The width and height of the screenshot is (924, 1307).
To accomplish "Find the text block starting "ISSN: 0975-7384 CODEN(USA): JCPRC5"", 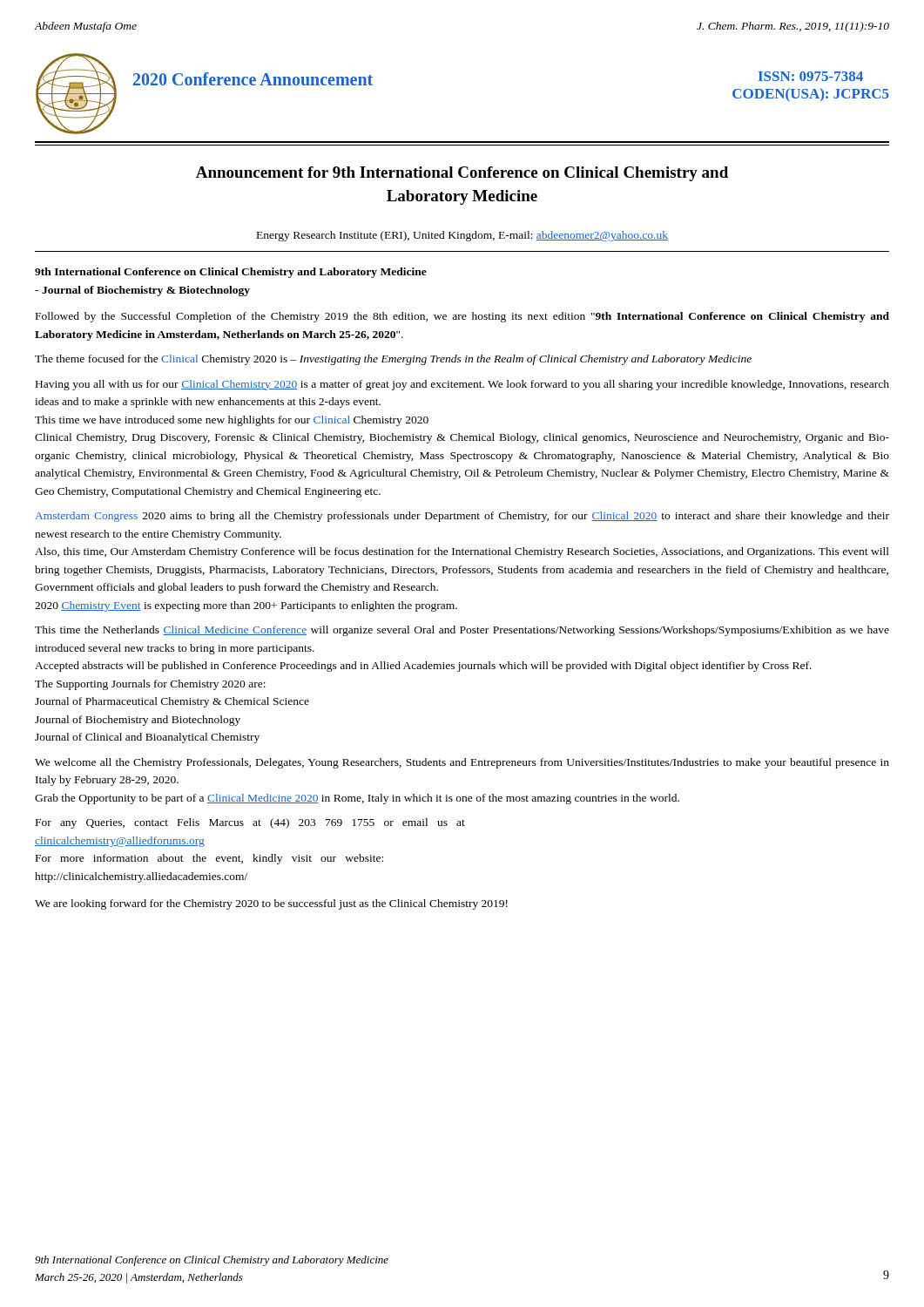I will [x=810, y=85].
